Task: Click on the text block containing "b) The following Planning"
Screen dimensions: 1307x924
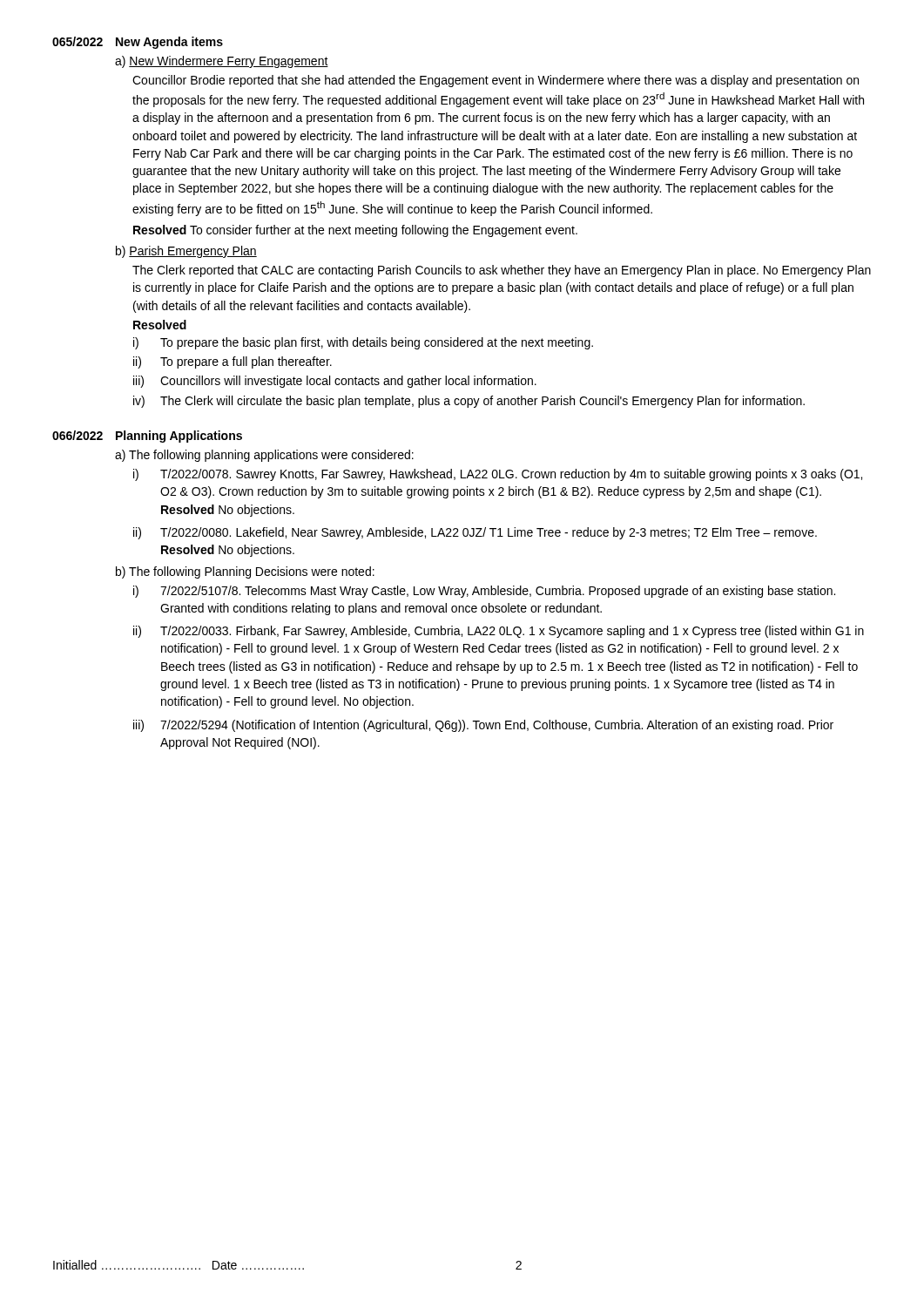Action: 245,571
